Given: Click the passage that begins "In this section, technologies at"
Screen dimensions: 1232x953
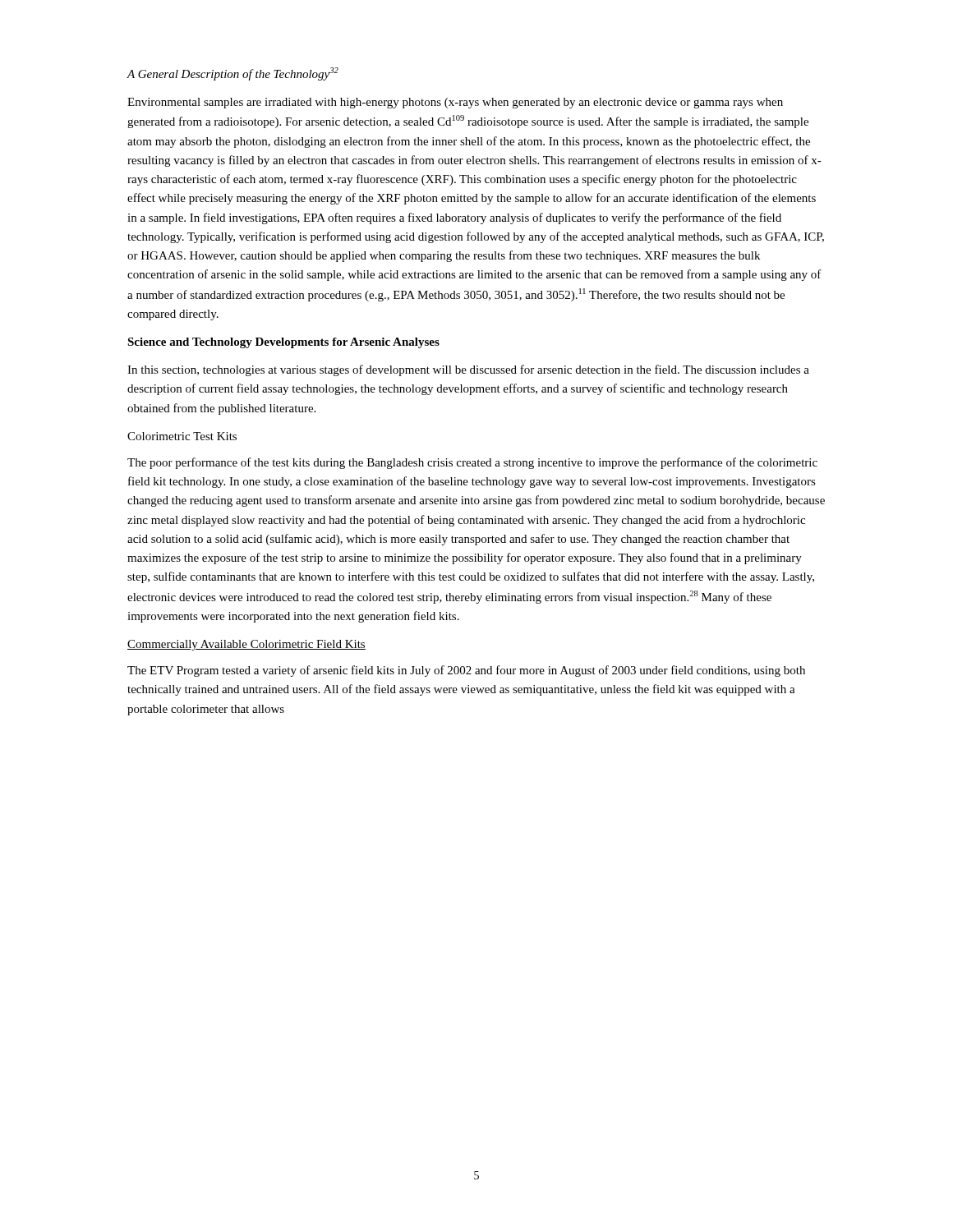Looking at the screenshot, I should (x=476, y=389).
